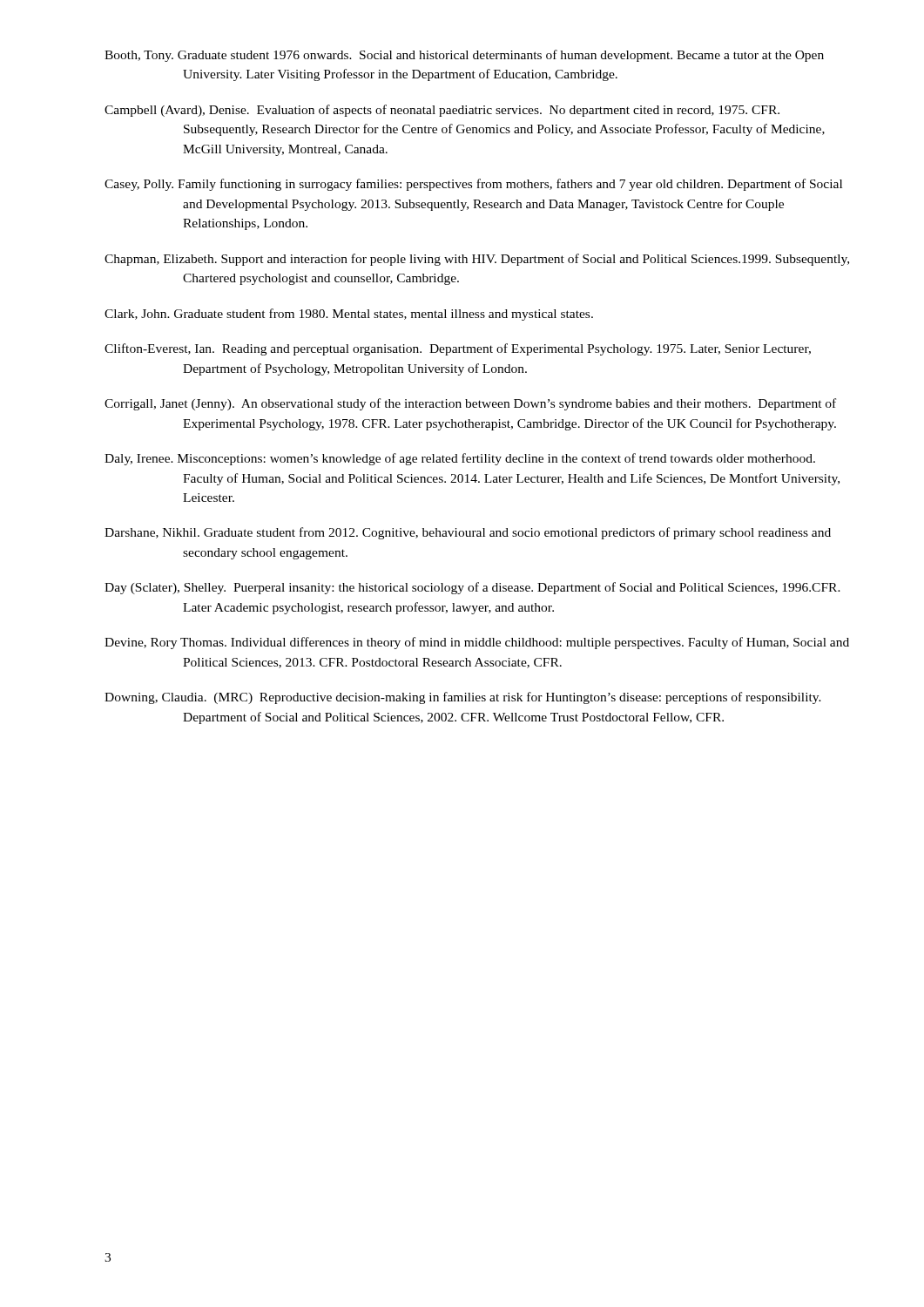This screenshot has height=1307, width=924.
Task: Locate the region starting "Day (Sclater), Shelley. Puerperal"
Action: pos(473,597)
